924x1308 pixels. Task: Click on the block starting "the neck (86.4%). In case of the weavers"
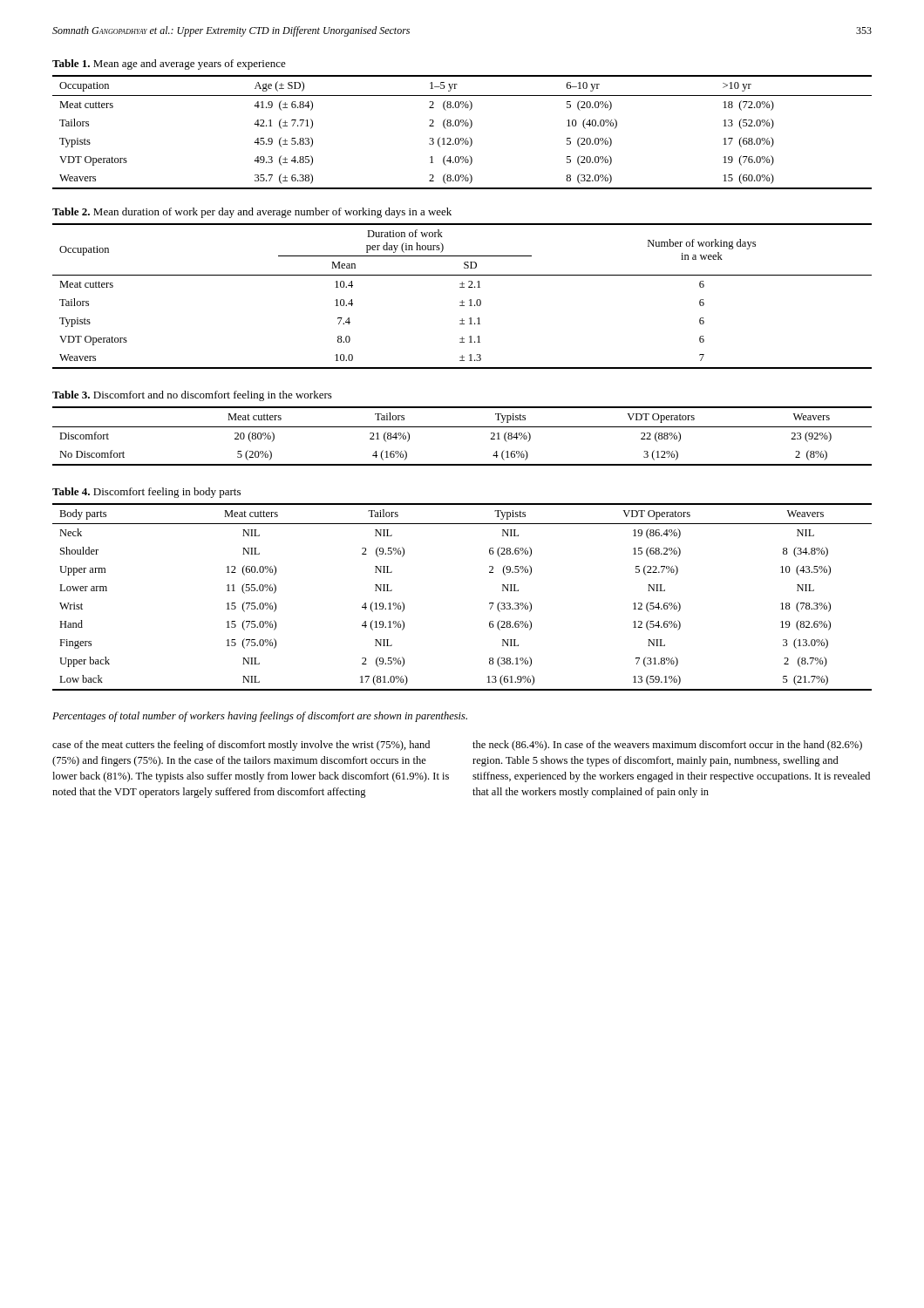click(x=671, y=768)
